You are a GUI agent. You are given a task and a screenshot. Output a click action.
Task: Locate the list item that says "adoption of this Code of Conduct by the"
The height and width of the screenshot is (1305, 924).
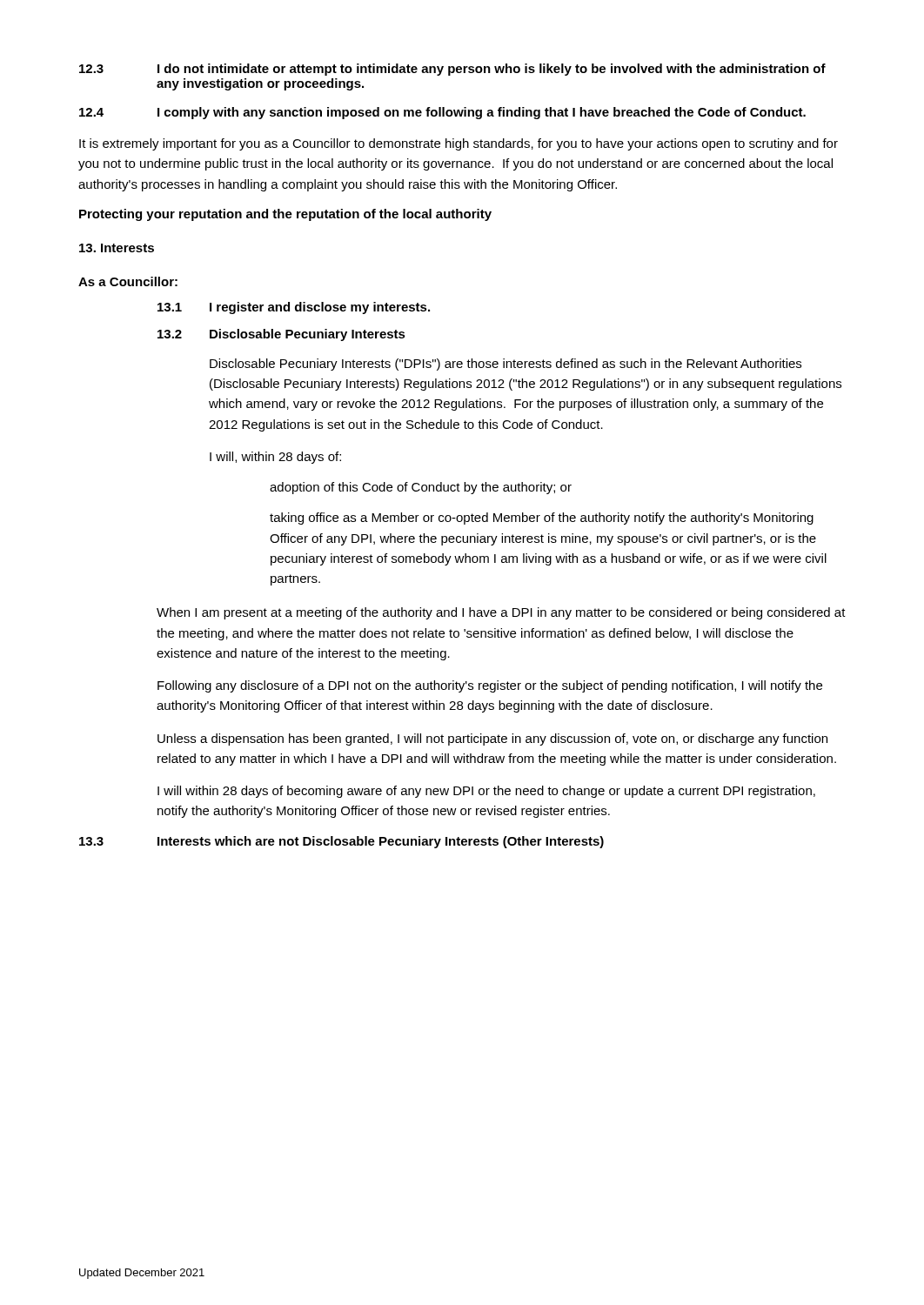pyautogui.click(x=421, y=487)
